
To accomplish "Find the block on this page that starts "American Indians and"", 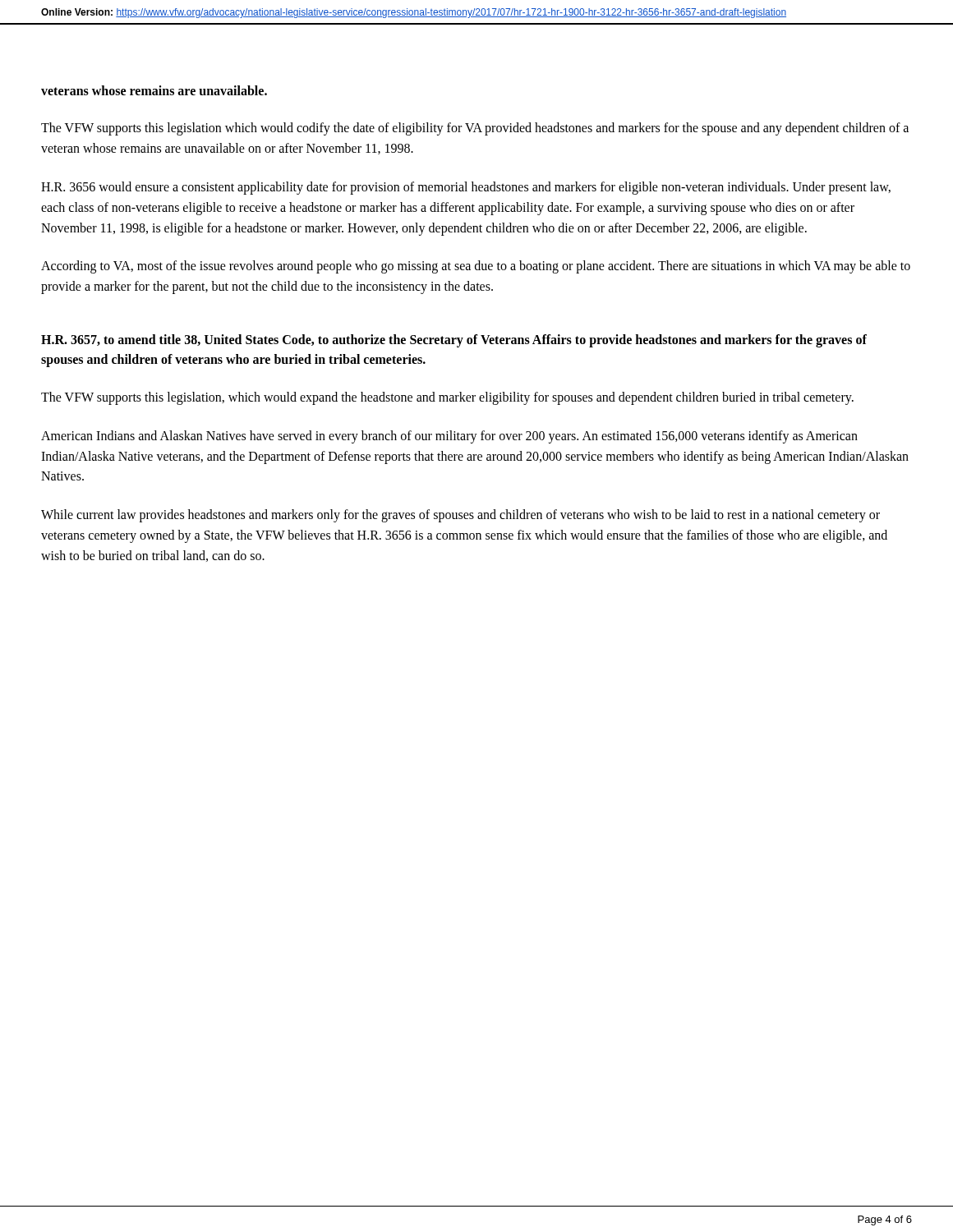I will point(475,456).
